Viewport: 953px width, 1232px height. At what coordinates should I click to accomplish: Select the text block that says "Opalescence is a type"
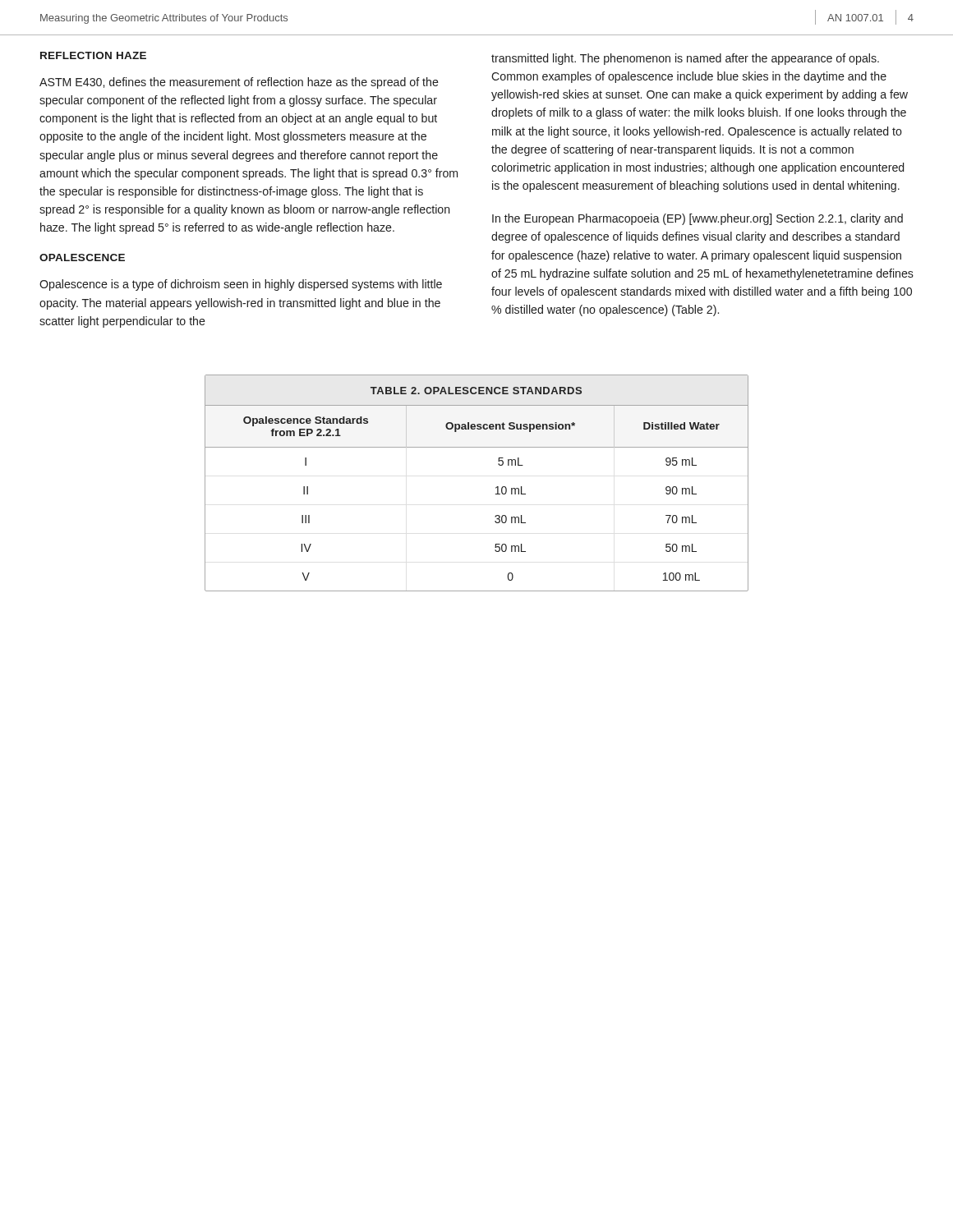pyautogui.click(x=241, y=303)
